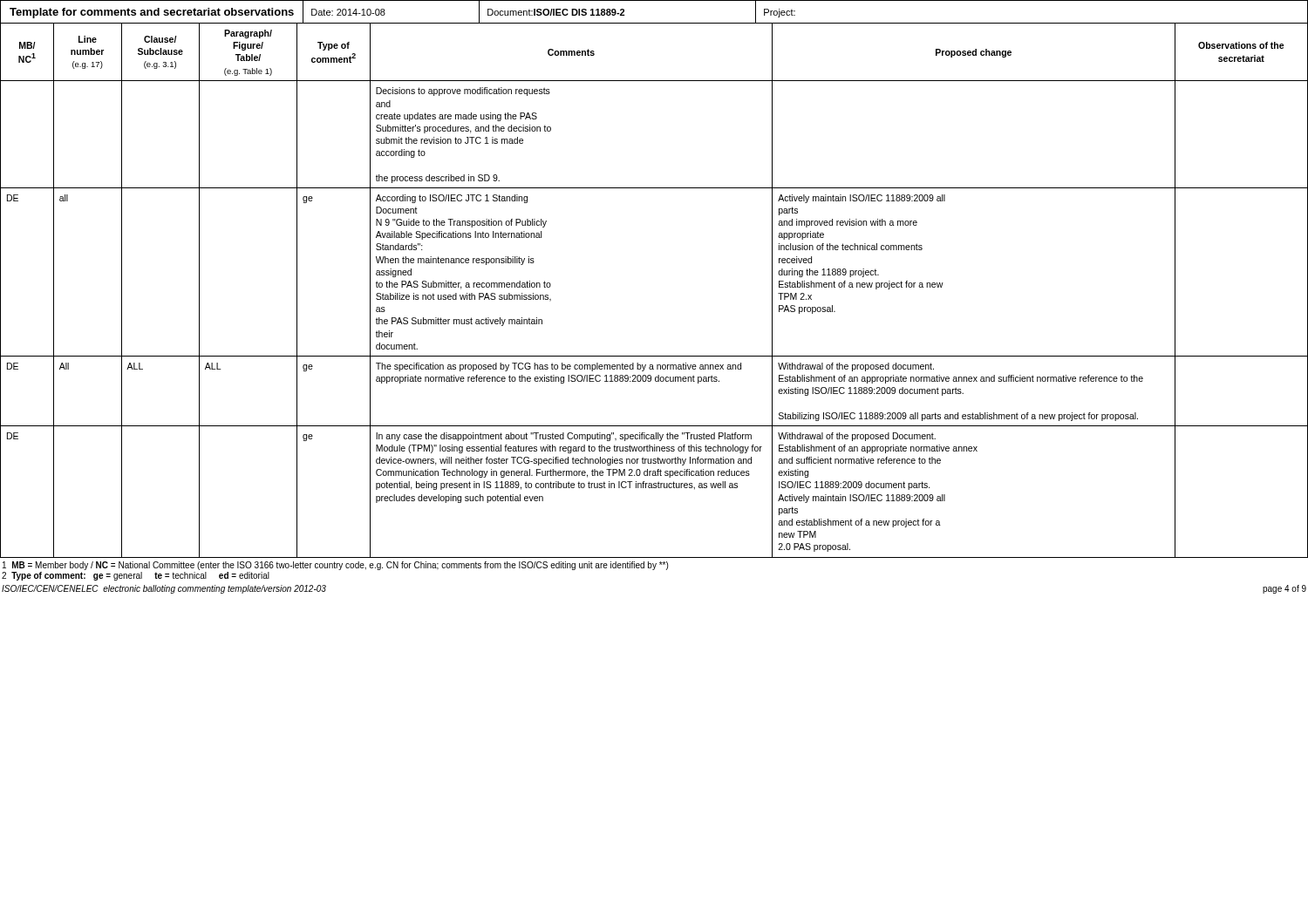Viewport: 1308px width, 924px height.
Task: Find the text starting "1 MB = Member body / NC ="
Action: (x=335, y=565)
